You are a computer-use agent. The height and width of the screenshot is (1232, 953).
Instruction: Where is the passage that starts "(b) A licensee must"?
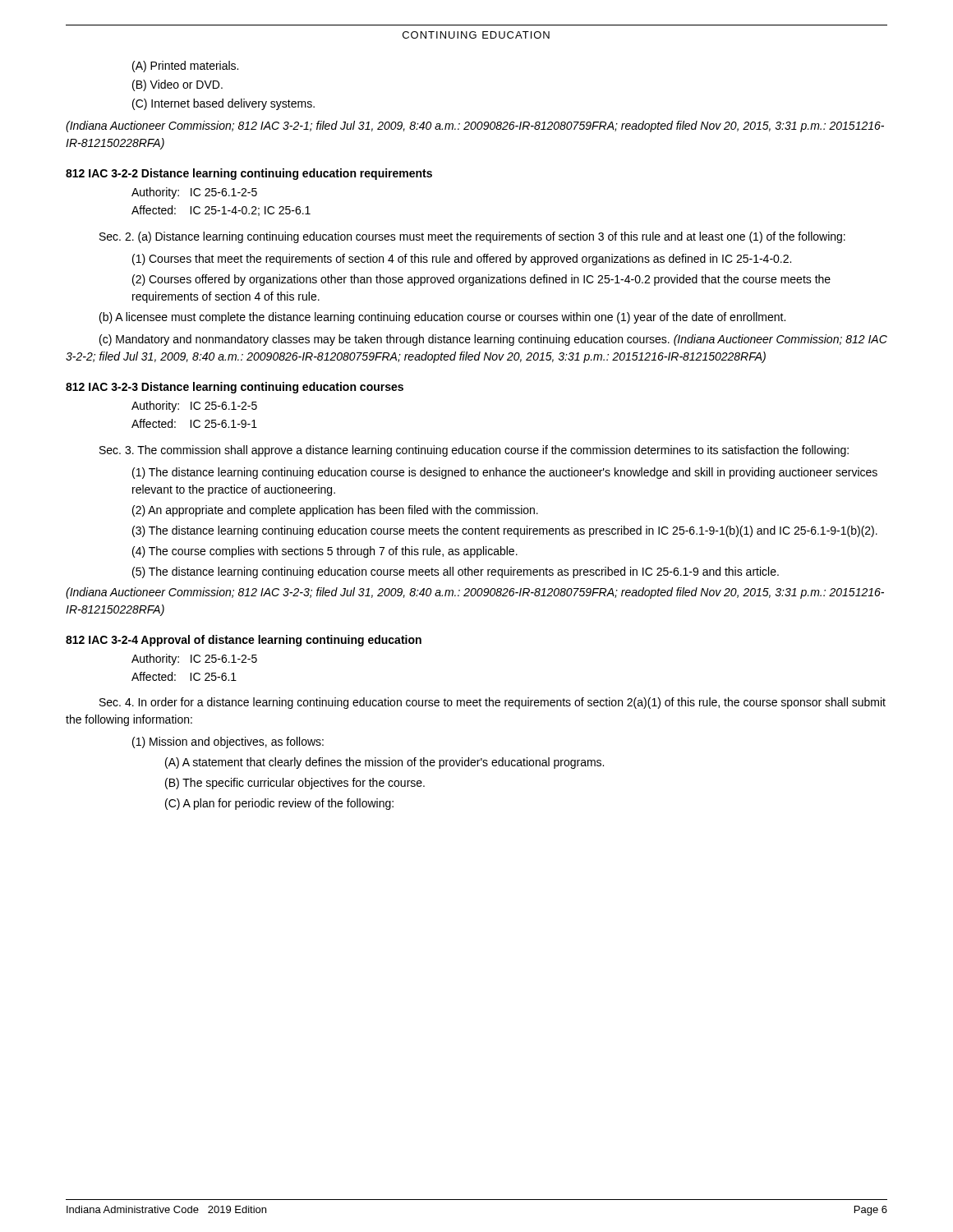pyautogui.click(x=443, y=317)
